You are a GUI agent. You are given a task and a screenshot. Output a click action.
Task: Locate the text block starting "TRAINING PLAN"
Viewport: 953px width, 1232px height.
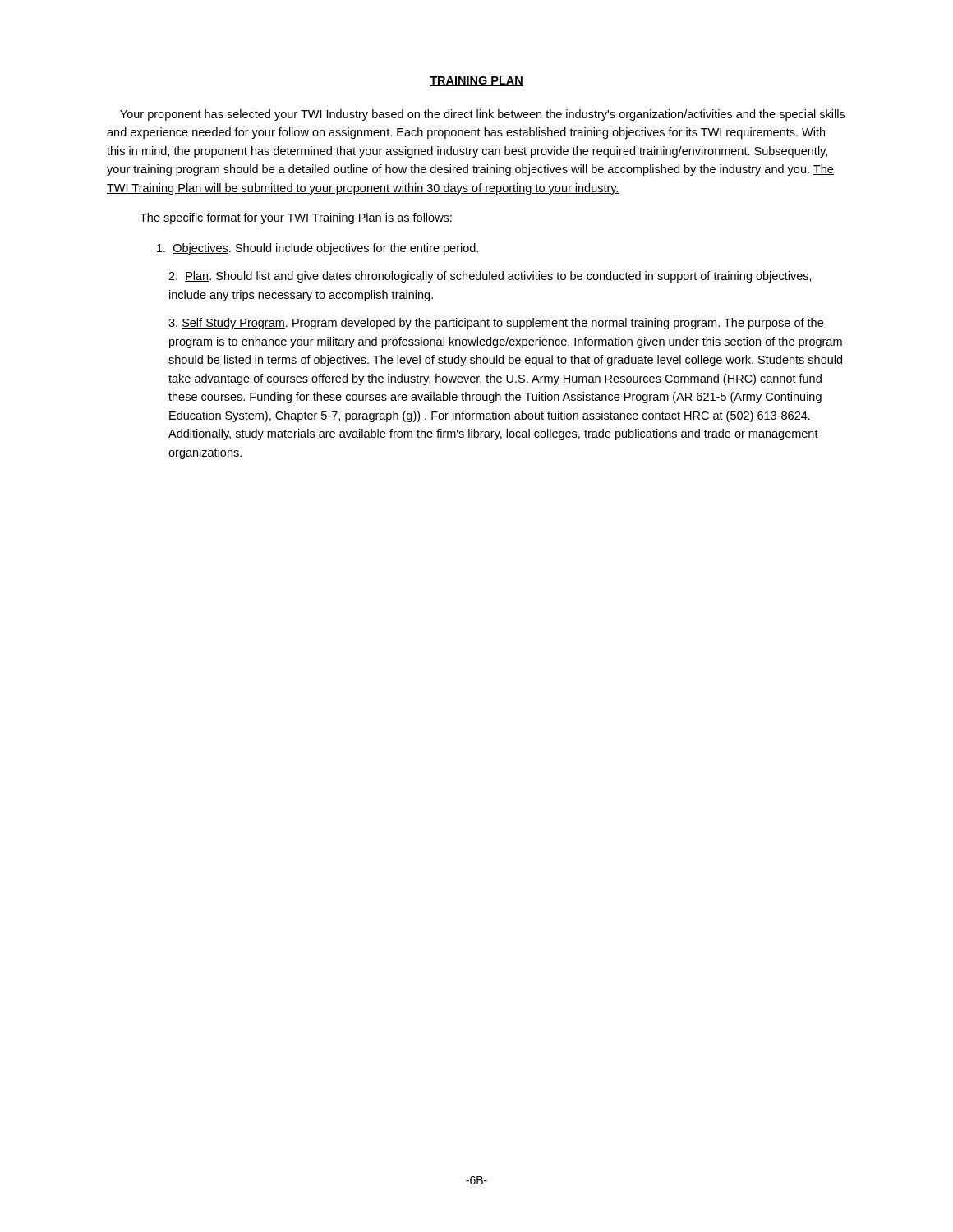tap(476, 81)
